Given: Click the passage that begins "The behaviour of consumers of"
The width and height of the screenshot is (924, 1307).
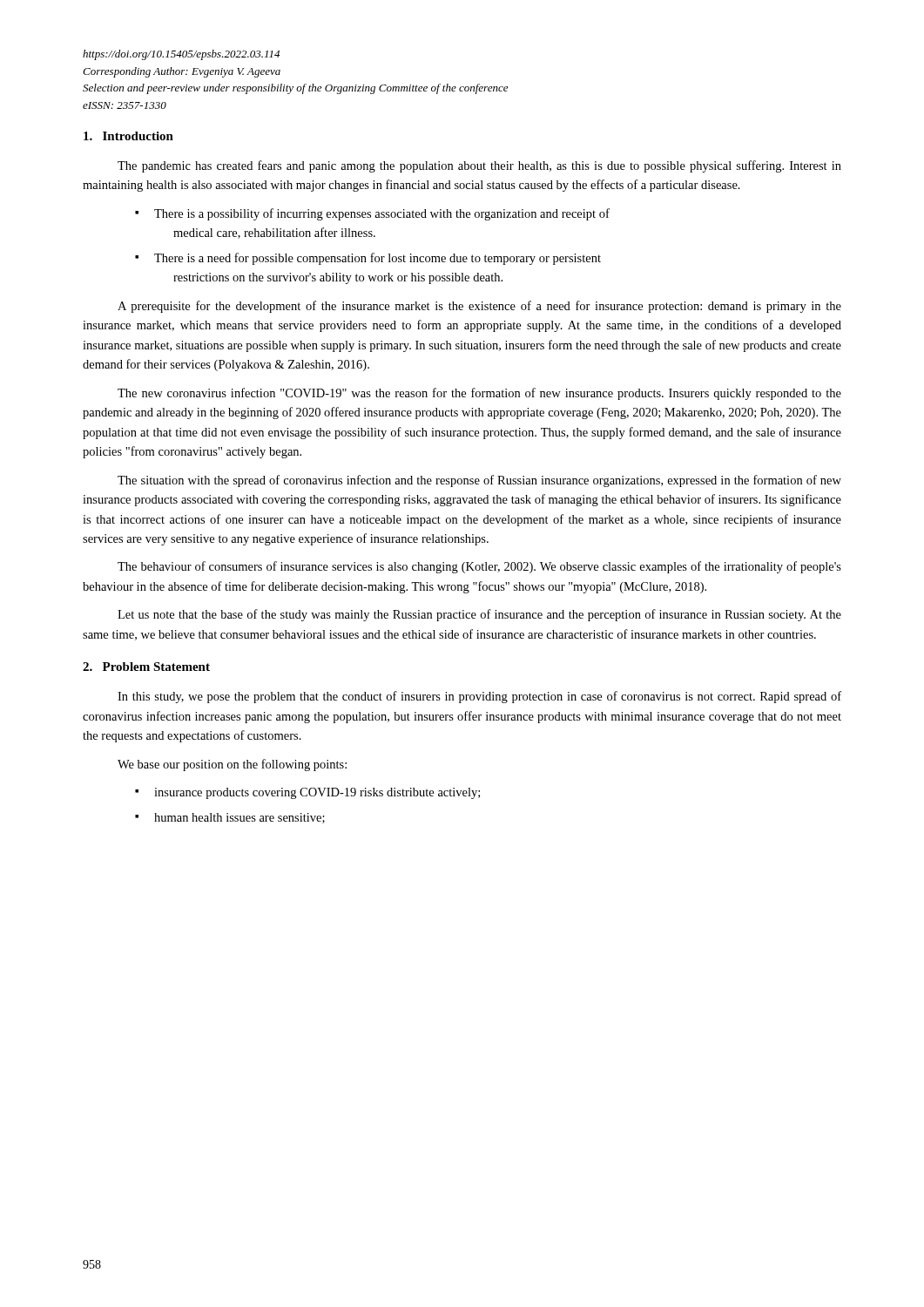Looking at the screenshot, I should coord(462,577).
